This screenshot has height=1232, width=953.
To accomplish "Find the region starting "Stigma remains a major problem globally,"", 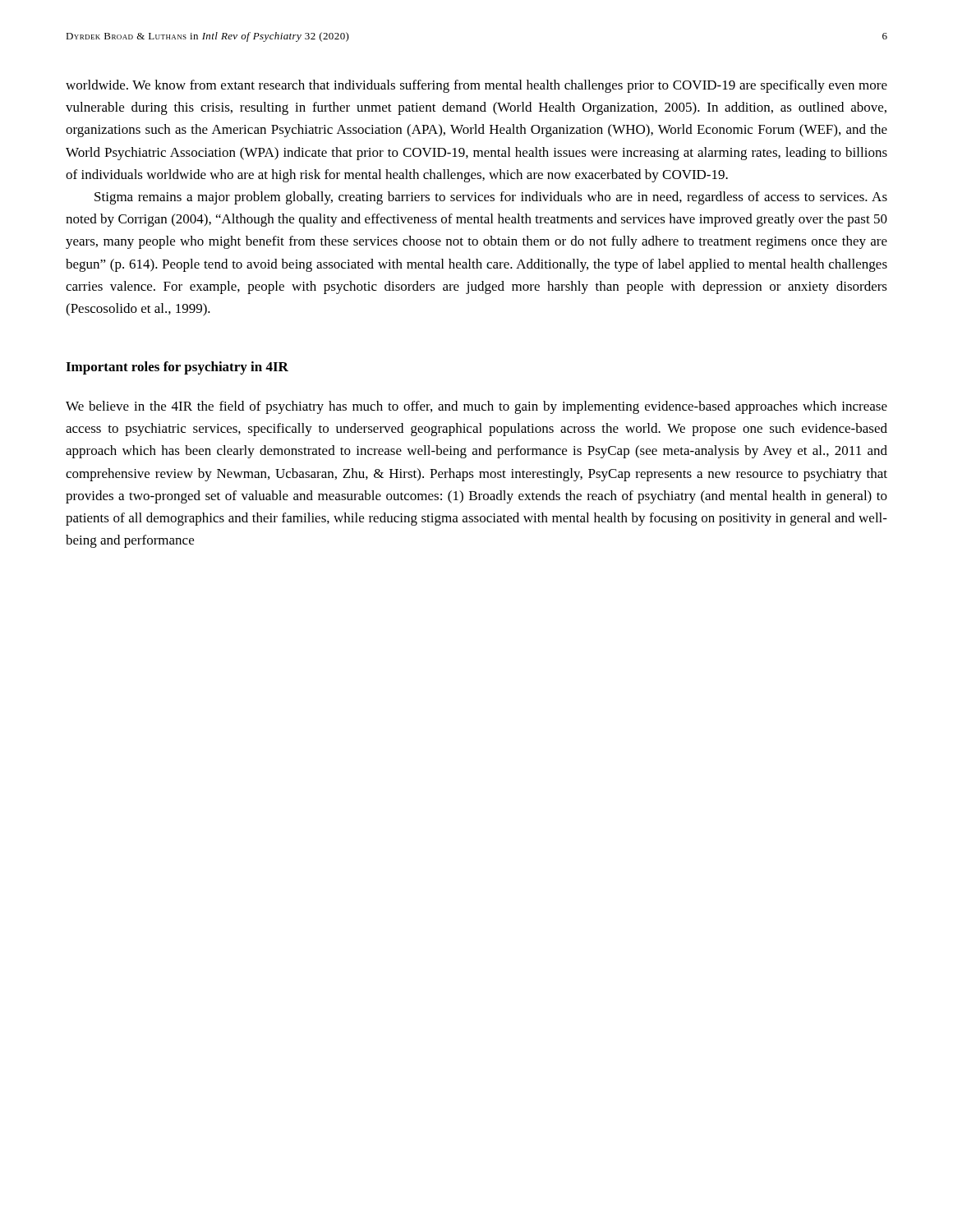I will point(476,253).
